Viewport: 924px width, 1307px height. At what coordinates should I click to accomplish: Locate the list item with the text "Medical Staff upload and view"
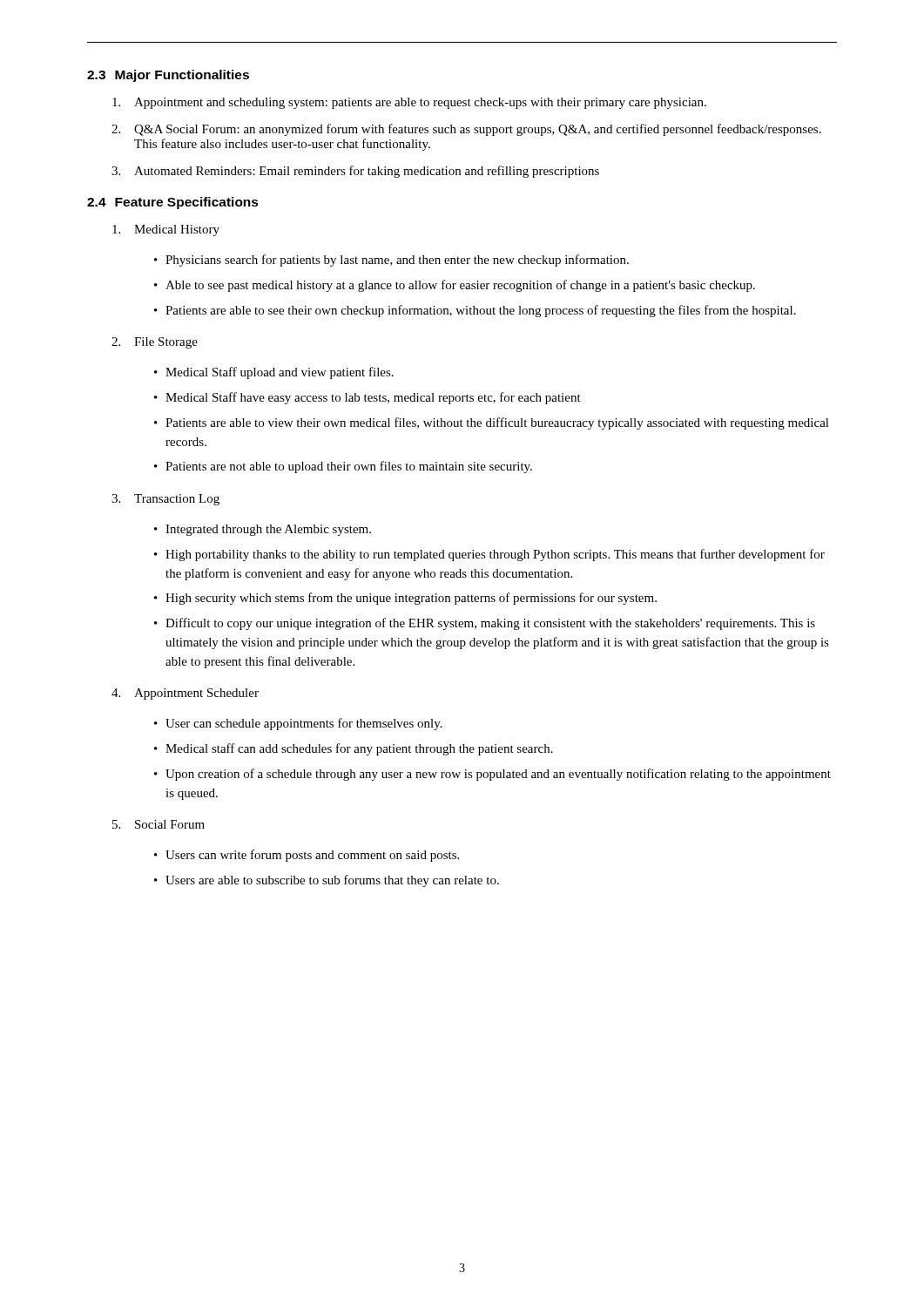[280, 372]
